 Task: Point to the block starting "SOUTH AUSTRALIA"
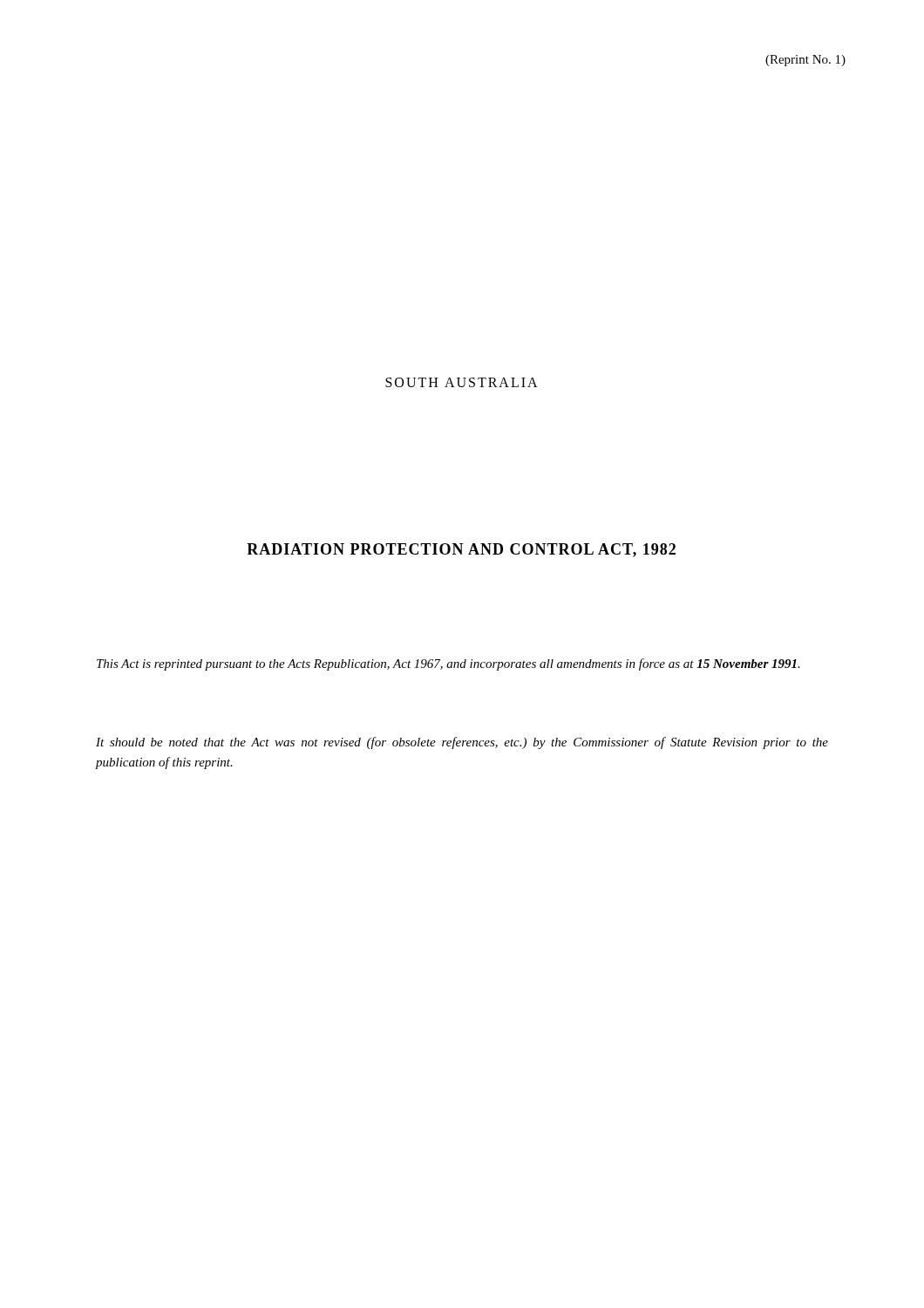[x=462, y=382]
